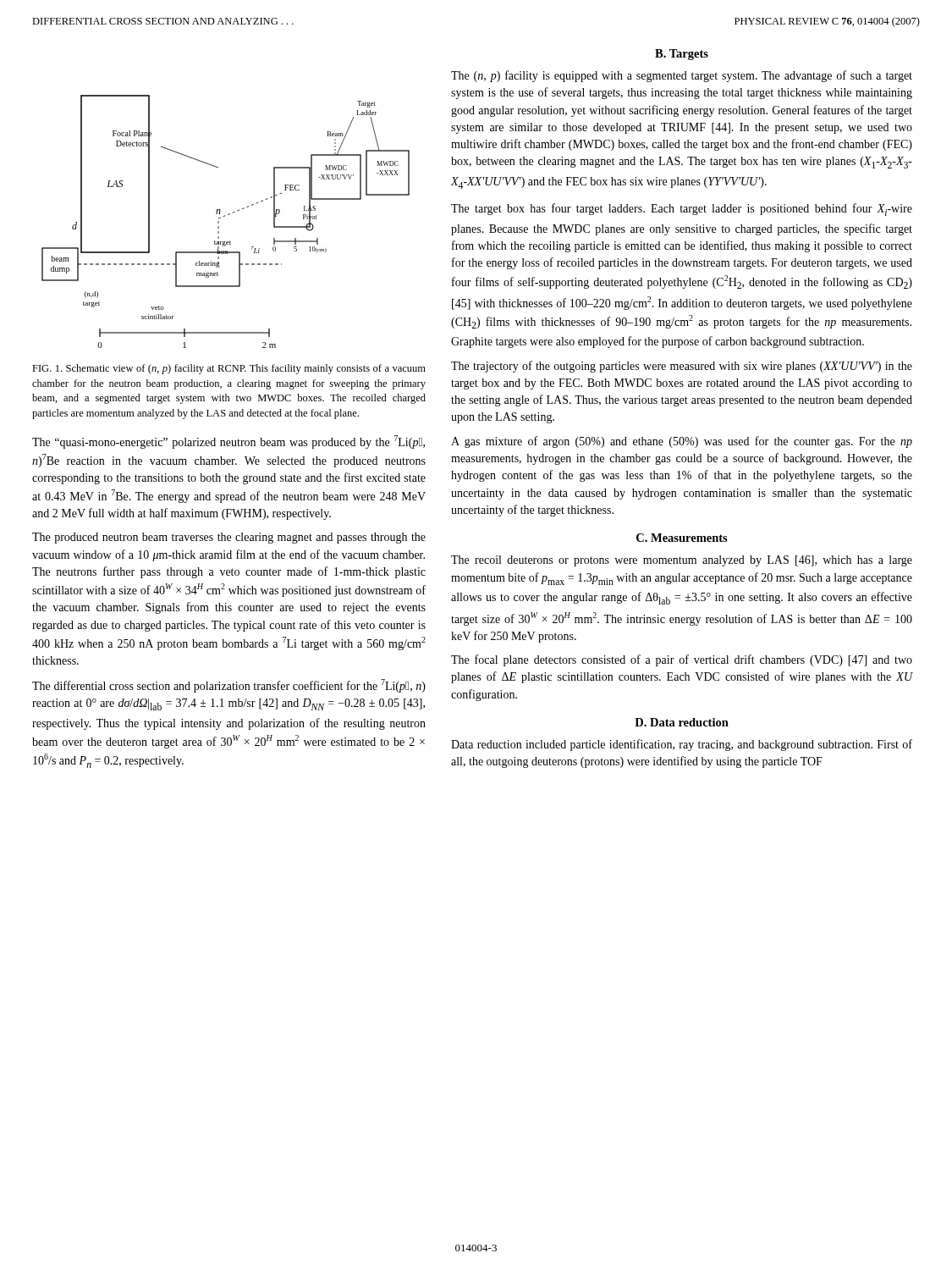Click on the section header containing "B. Targets"
This screenshot has width=952, height=1270.
click(682, 53)
